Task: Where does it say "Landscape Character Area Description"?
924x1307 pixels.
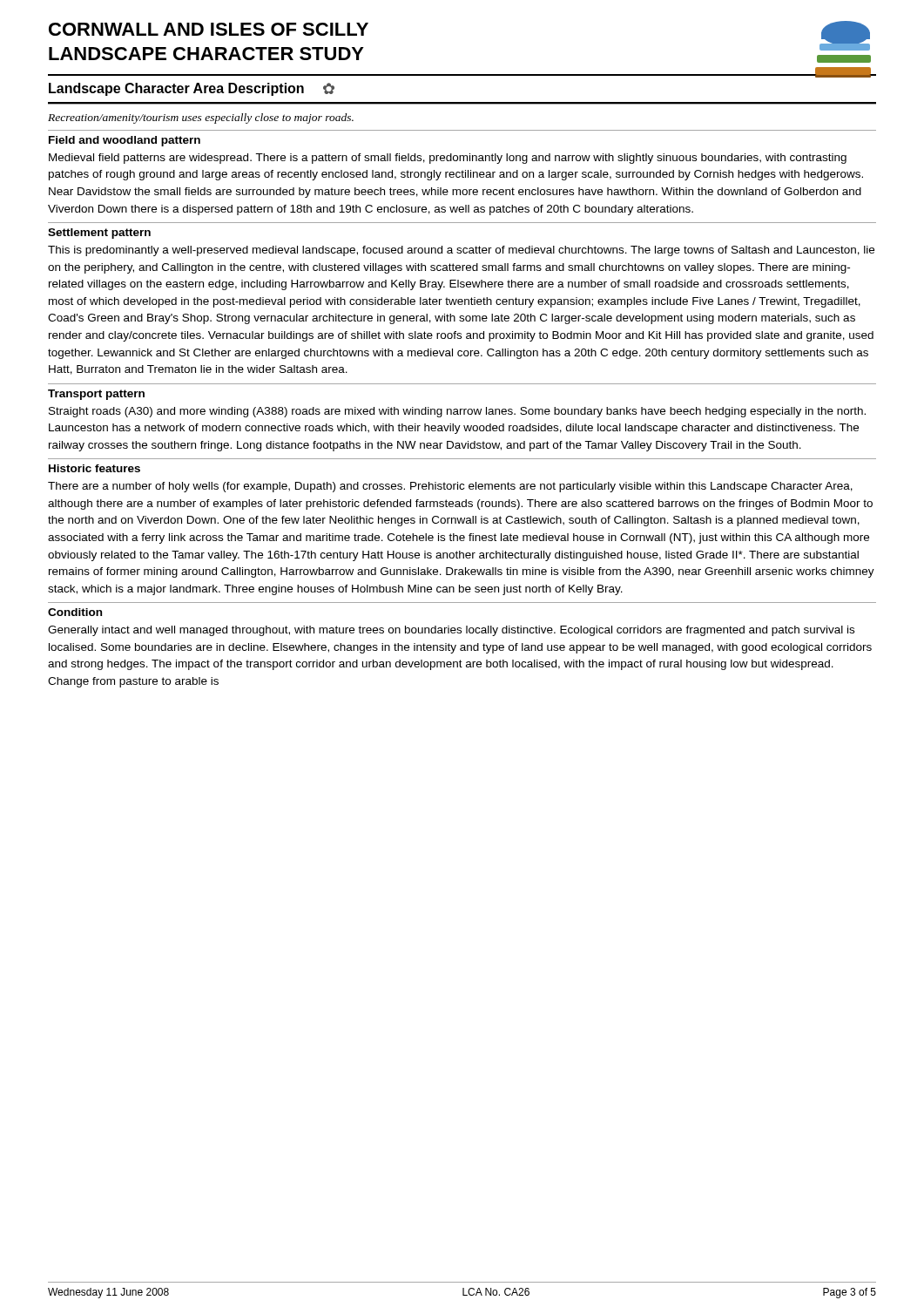Action: tap(176, 88)
